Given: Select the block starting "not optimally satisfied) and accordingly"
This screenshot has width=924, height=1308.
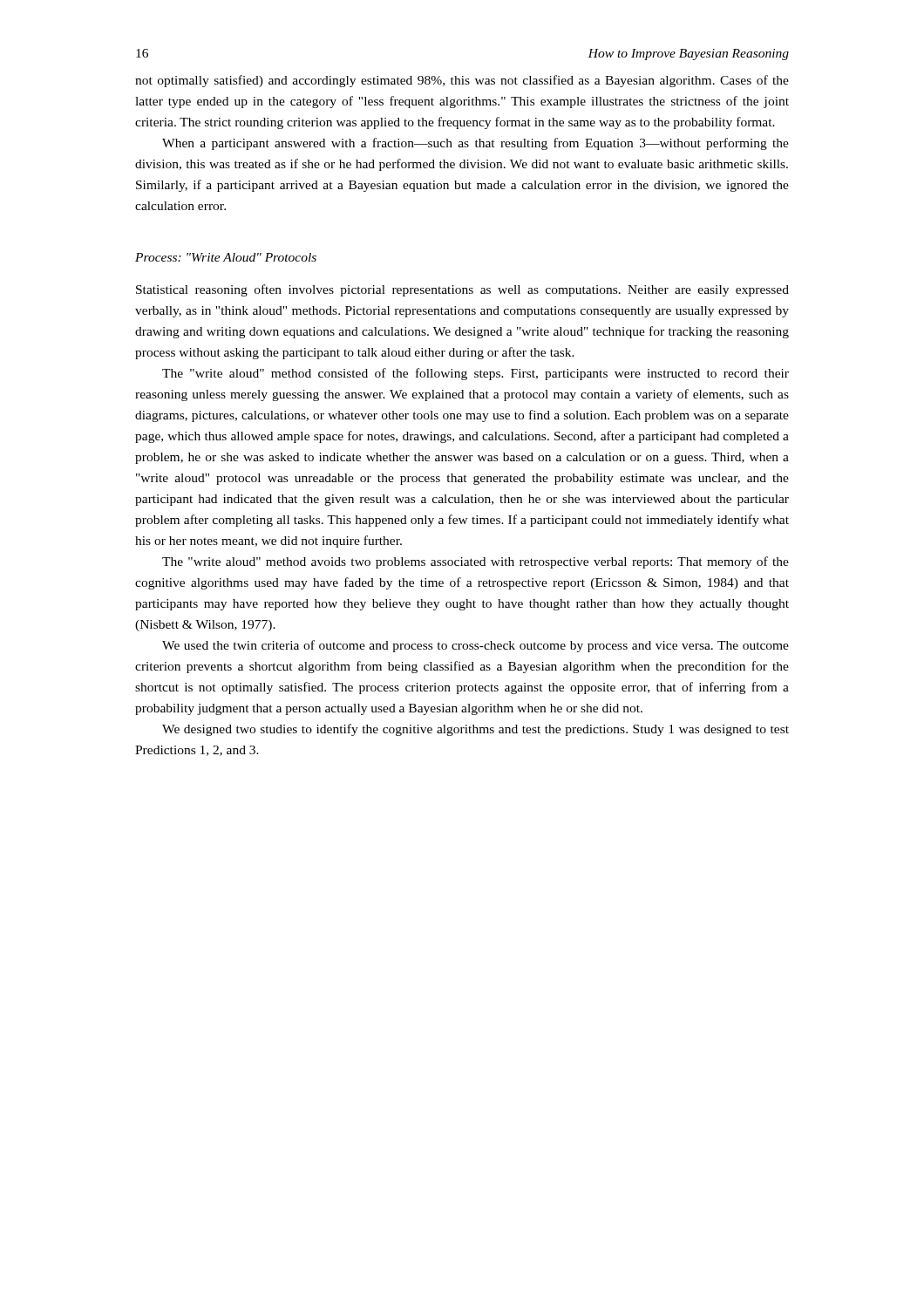Looking at the screenshot, I should [462, 101].
